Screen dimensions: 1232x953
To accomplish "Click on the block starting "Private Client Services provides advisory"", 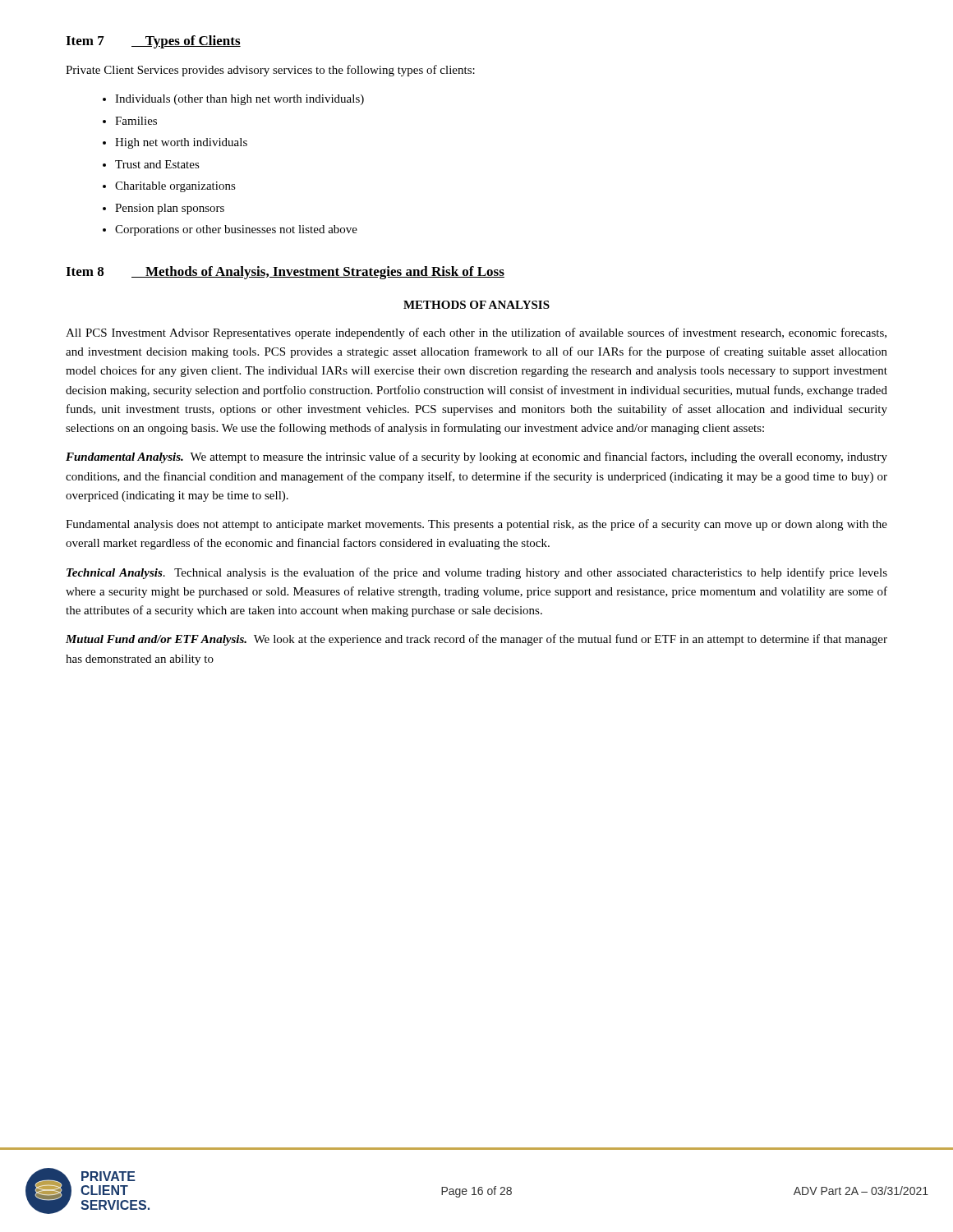I will click(476, 70).
